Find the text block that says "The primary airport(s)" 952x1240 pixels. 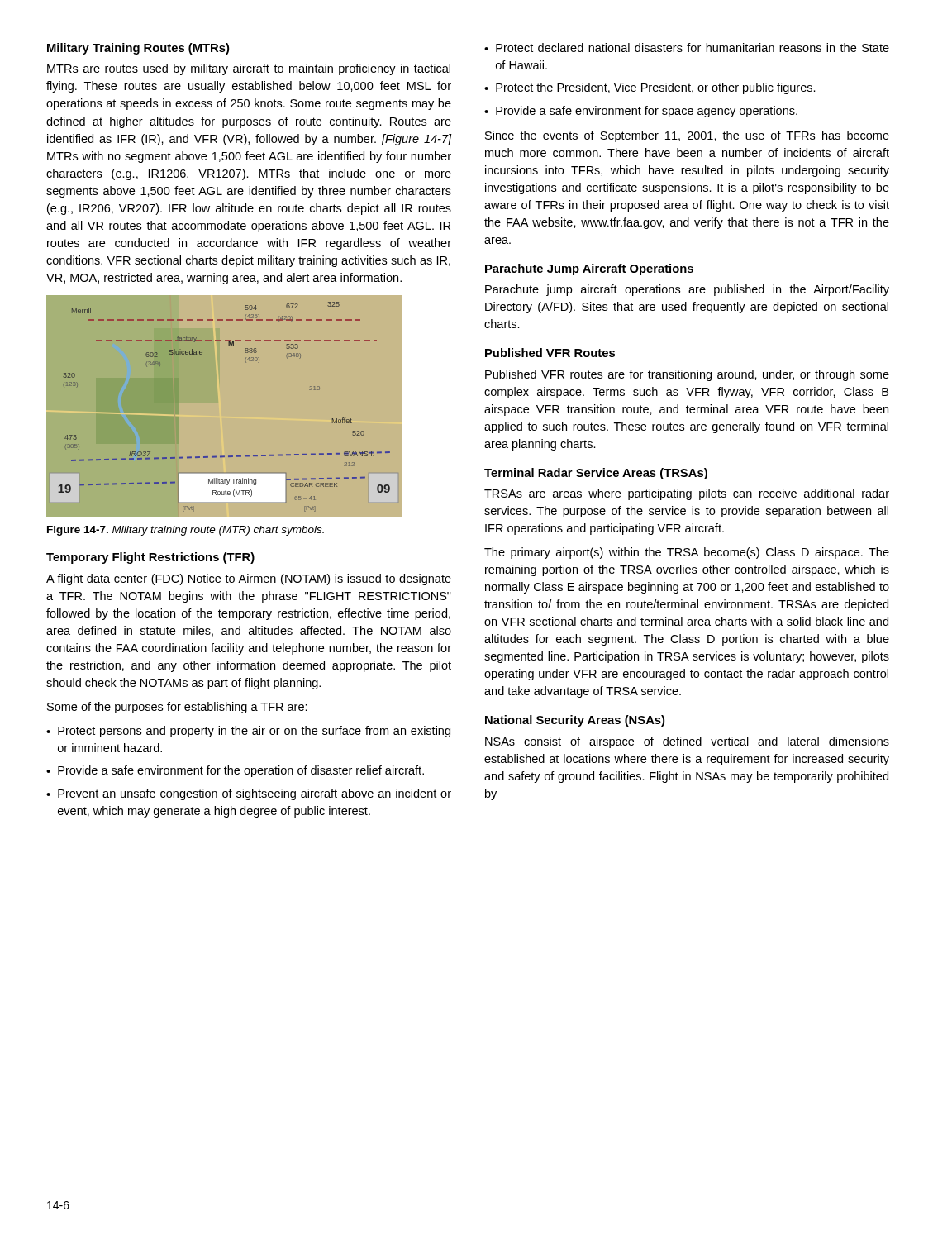tap(687, 622)
